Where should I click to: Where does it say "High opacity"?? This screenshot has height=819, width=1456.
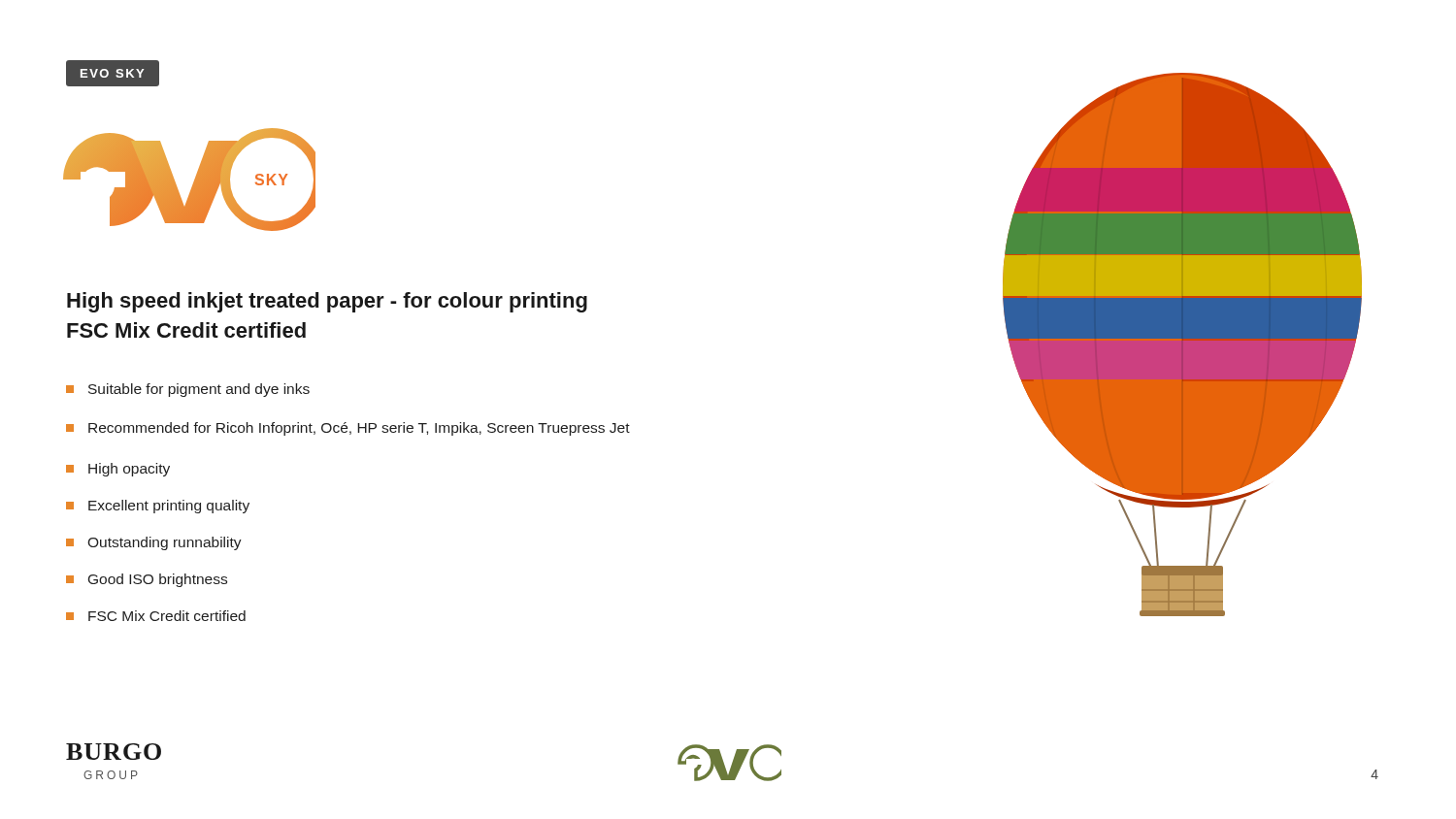pyautogui.click(x=118, y=469)
